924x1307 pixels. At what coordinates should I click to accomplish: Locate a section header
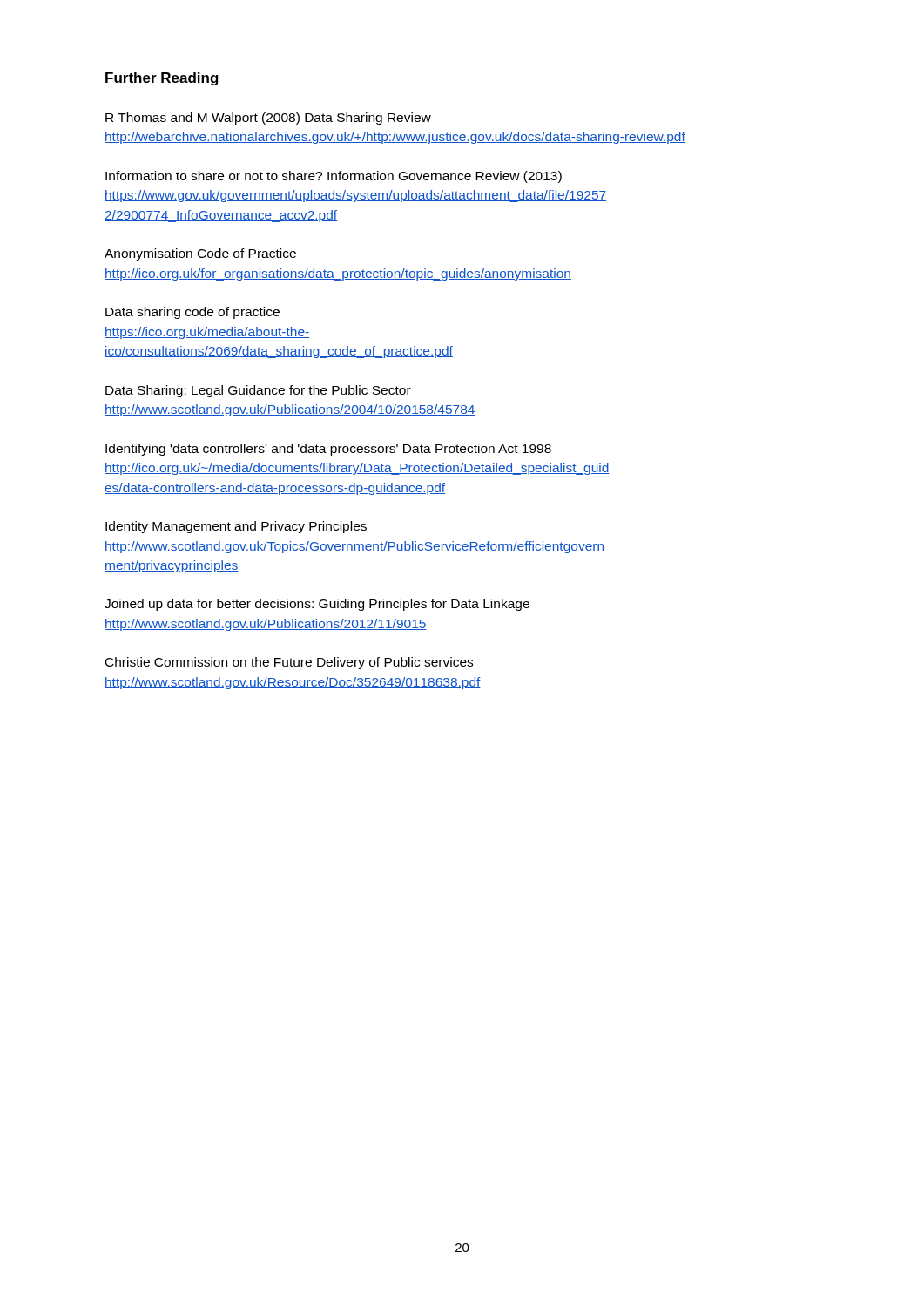(x=162, y=78)
